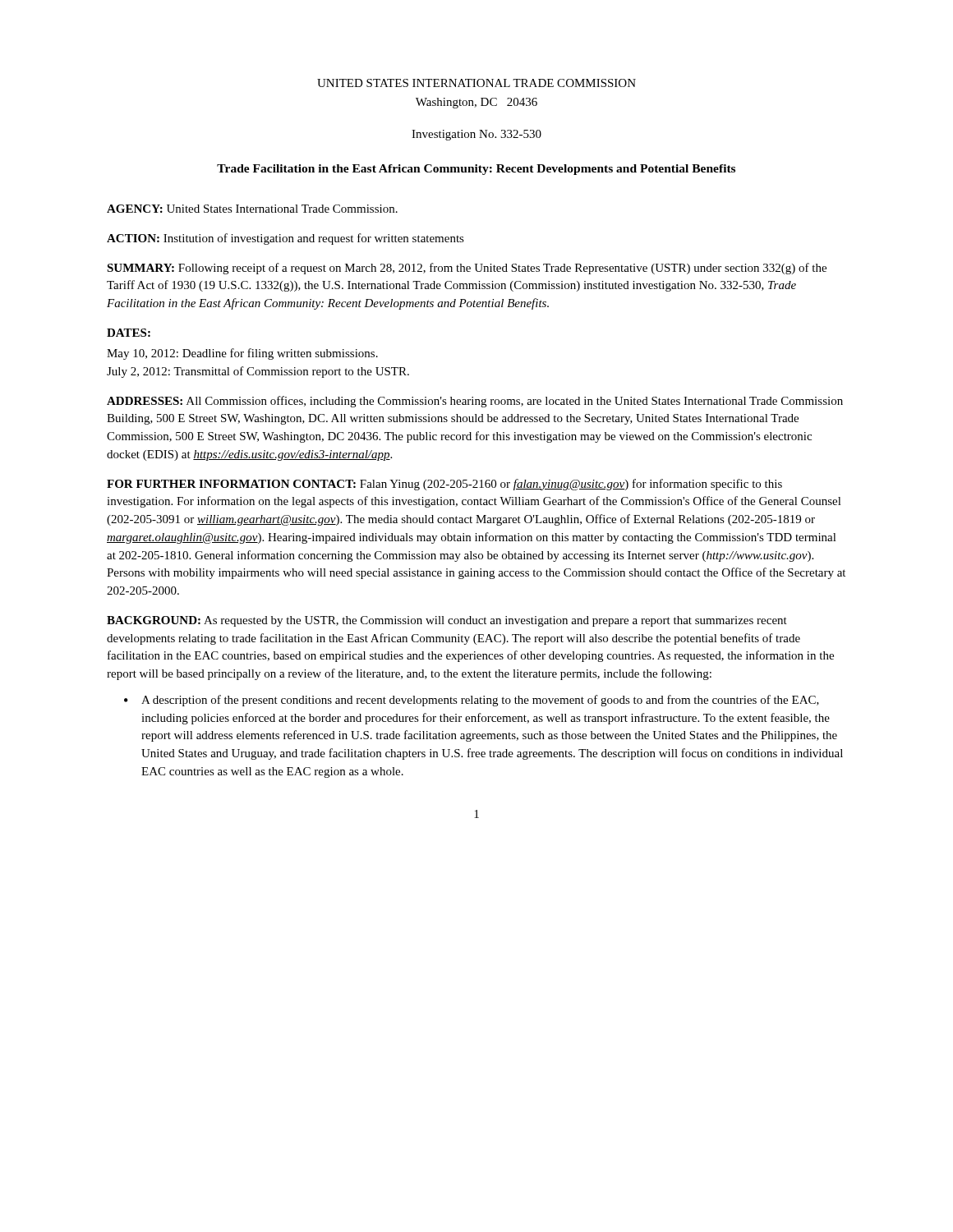Where is the title that starts "Trade Facilitation in the East"?
The image size is (953, 1232).
click(x=476, y=168)
